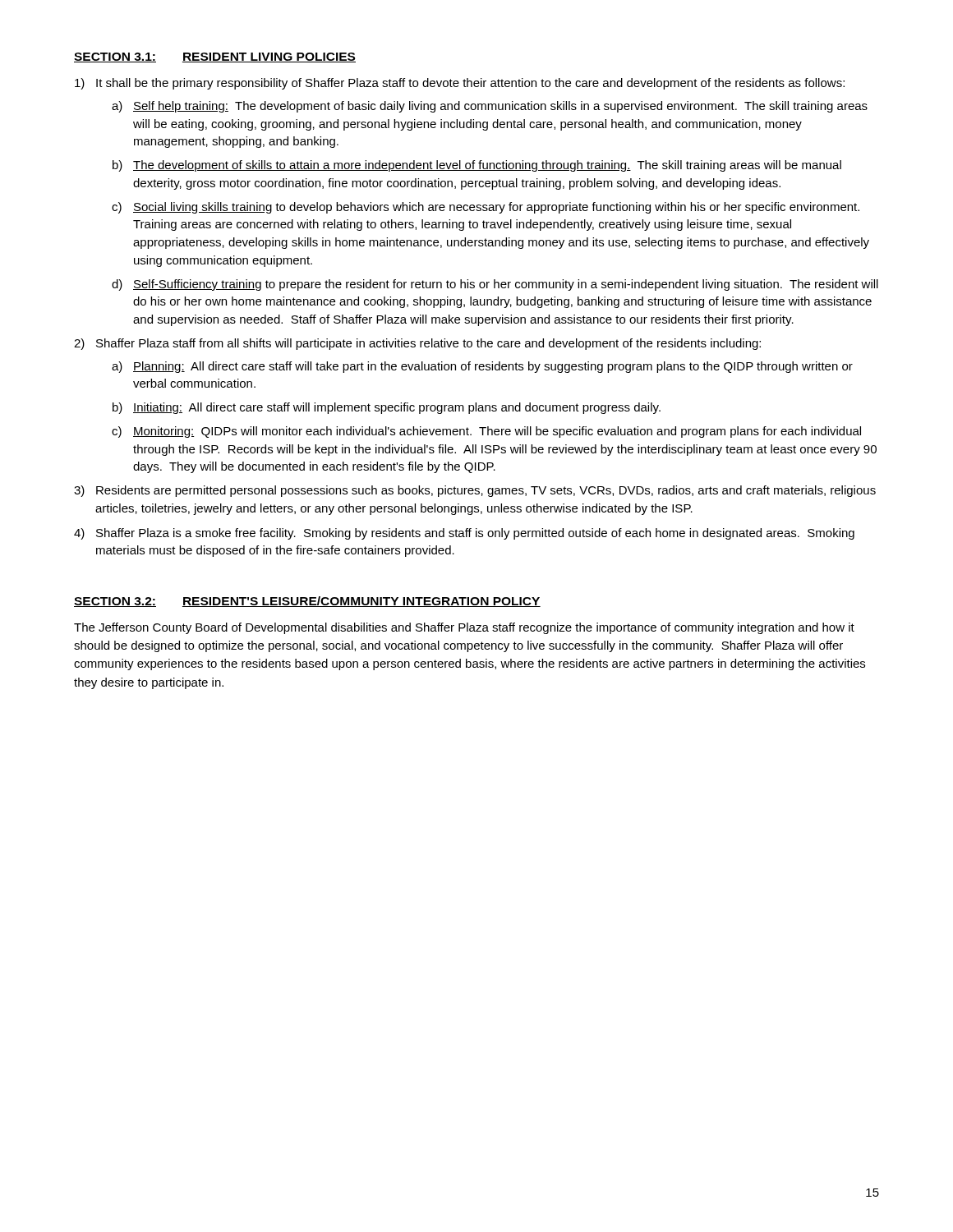Find the list item that reads "a) Planning: All direct"
The image size is (953, 1232).
pyautogui.click(x=495, y=375)
